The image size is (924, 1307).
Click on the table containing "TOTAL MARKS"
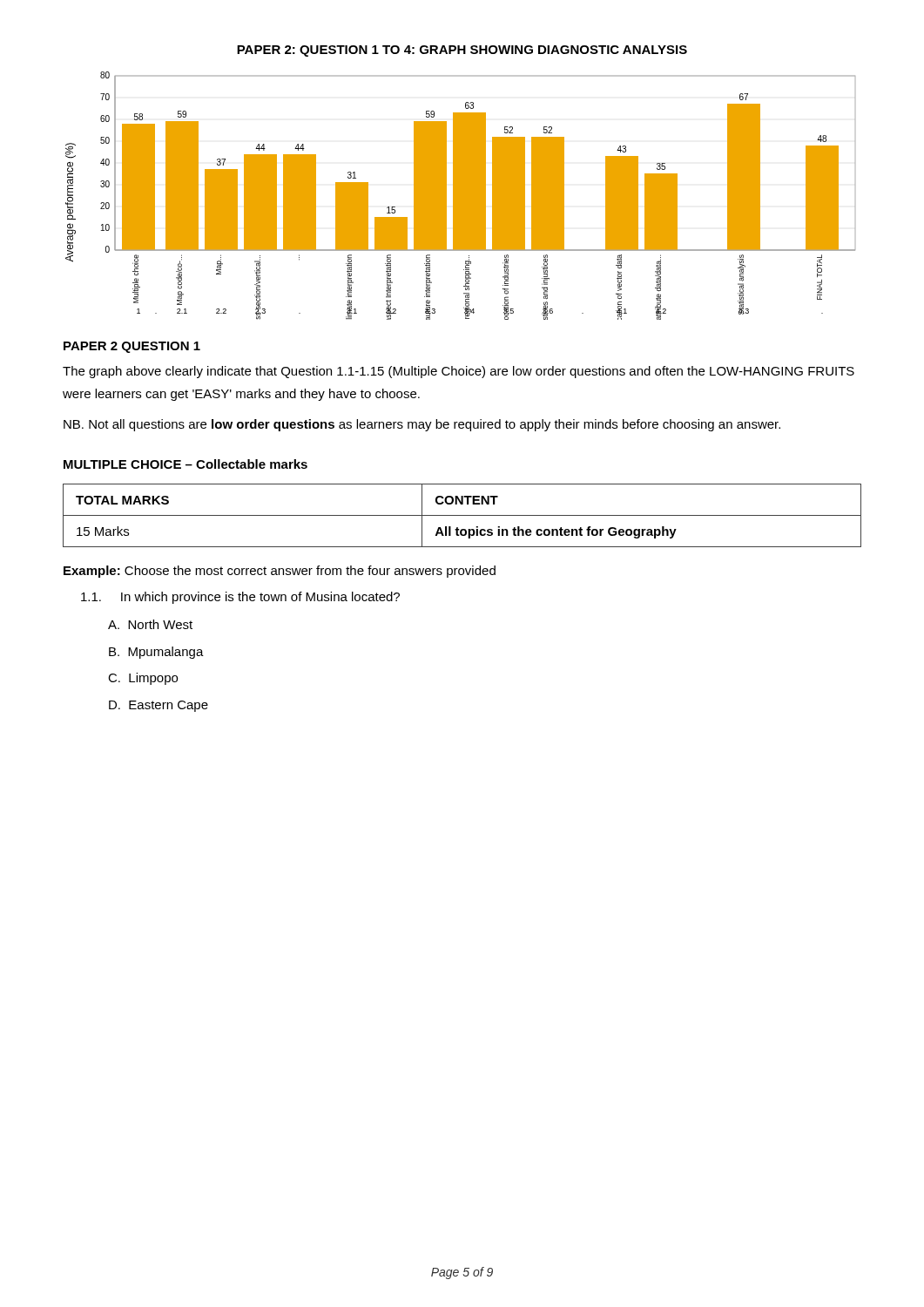tap(462, 515)
